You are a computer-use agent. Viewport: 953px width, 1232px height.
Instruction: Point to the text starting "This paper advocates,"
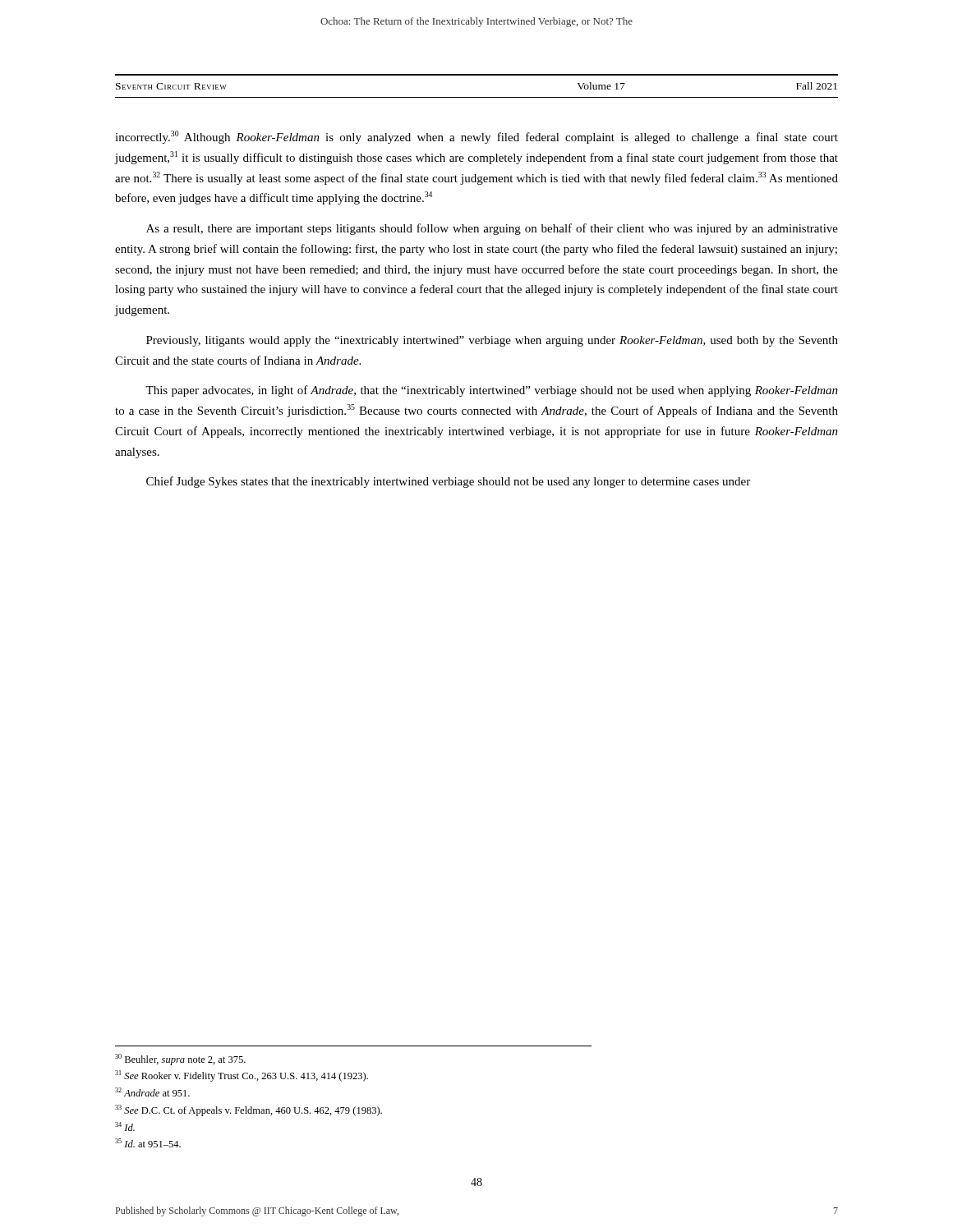point(476,421)
